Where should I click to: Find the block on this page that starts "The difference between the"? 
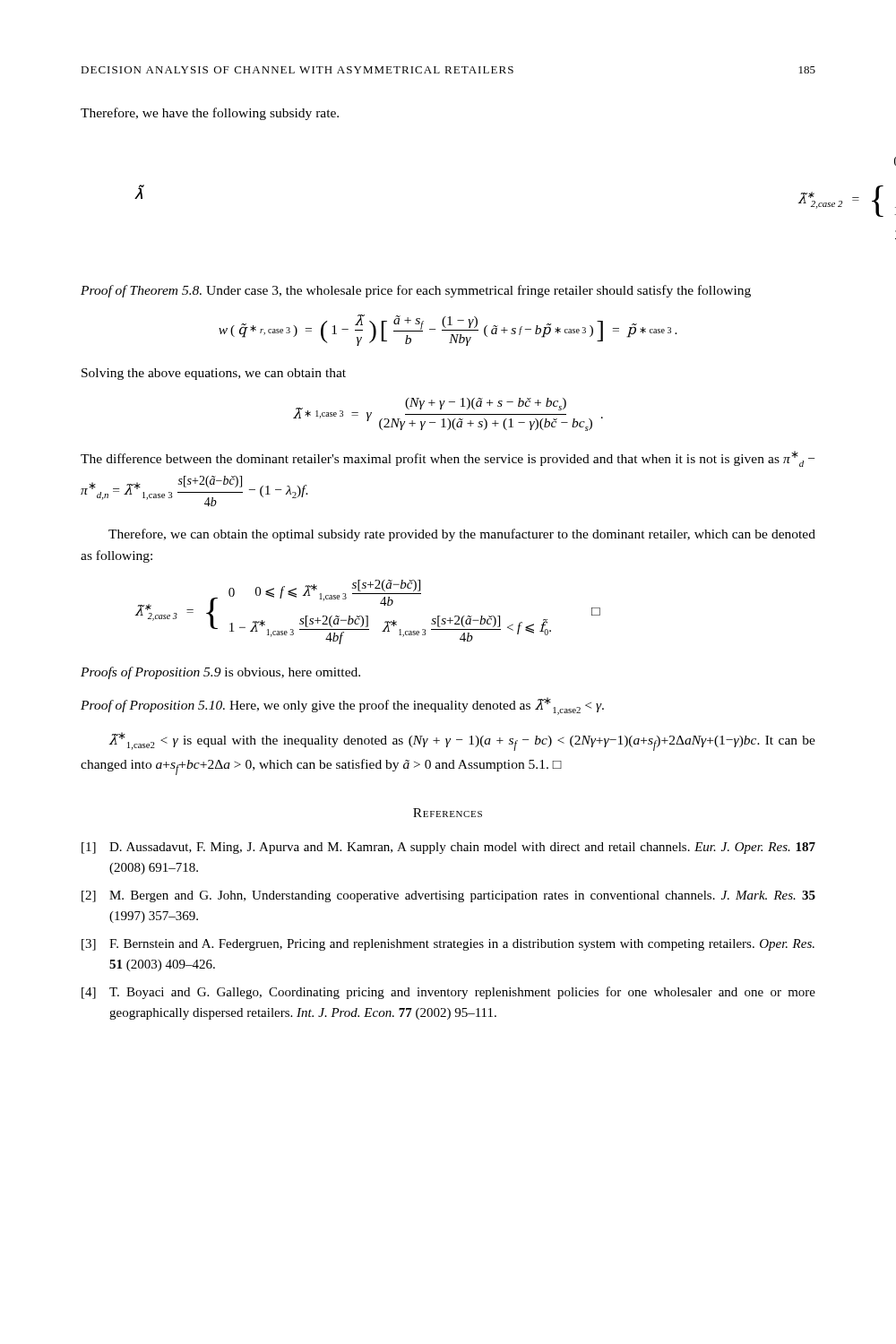[448, 459]
